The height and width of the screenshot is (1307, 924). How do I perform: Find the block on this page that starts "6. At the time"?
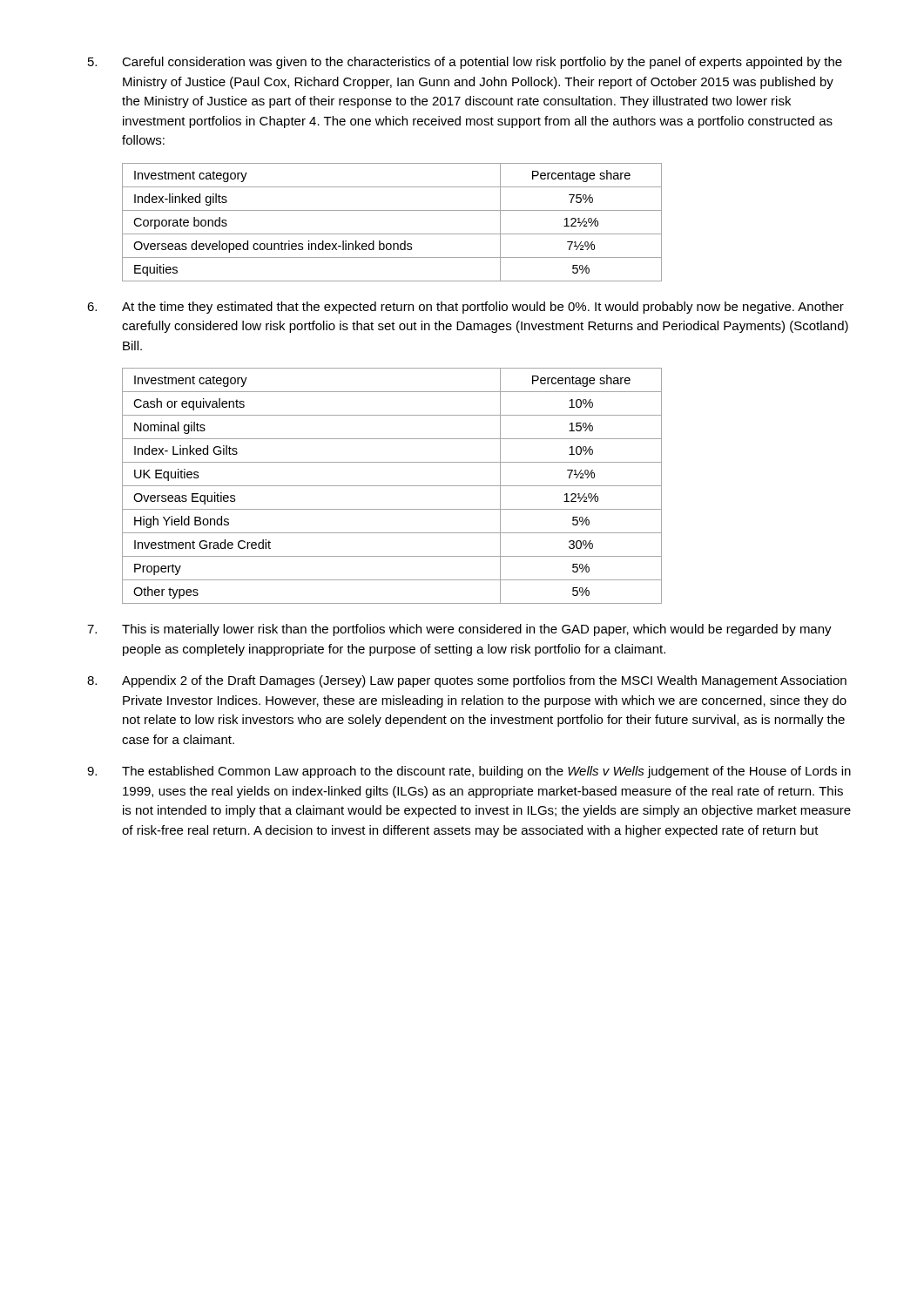471,326
